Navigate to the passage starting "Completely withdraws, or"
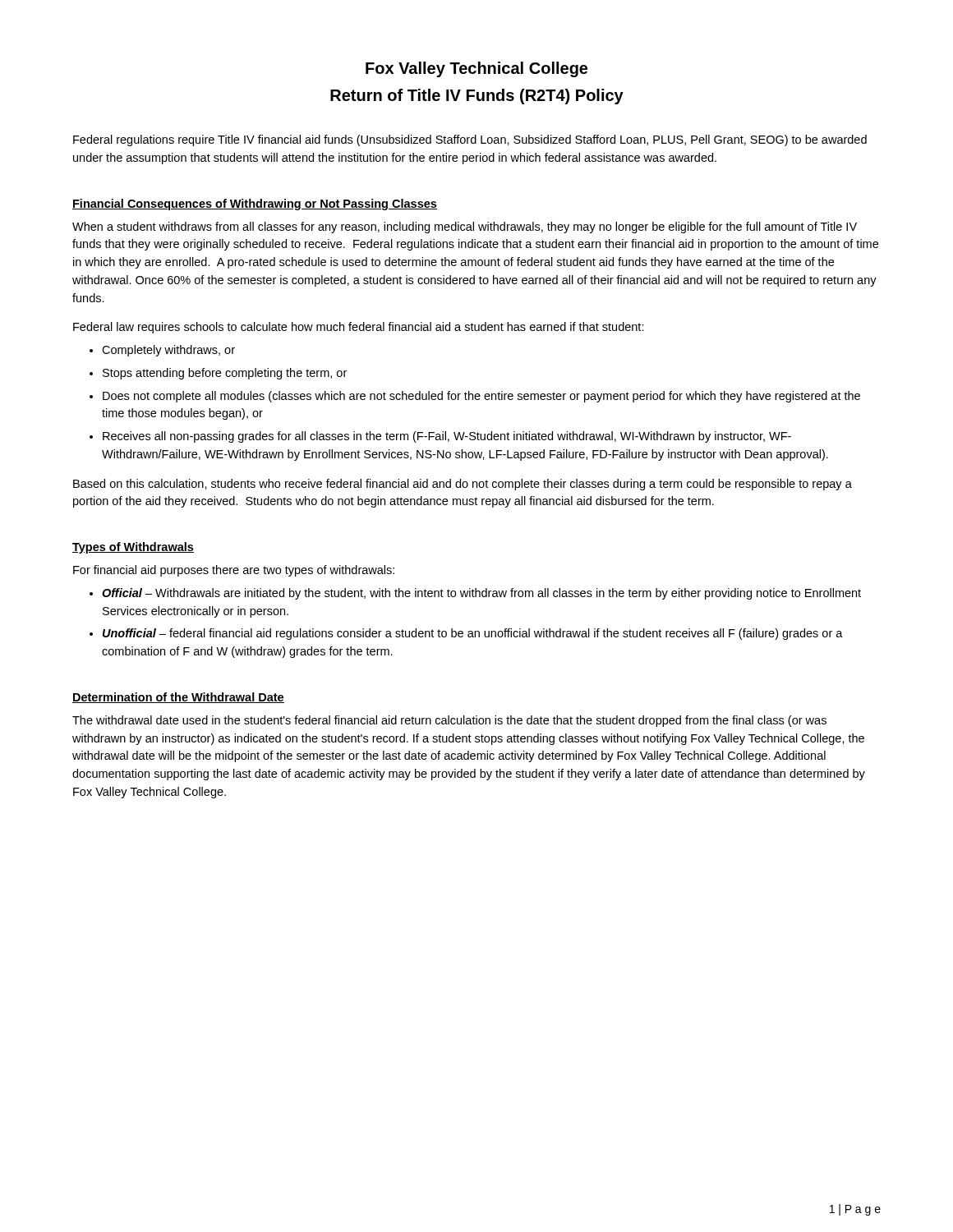This screenshot has height=1232, width=953. tap(168, 351)
